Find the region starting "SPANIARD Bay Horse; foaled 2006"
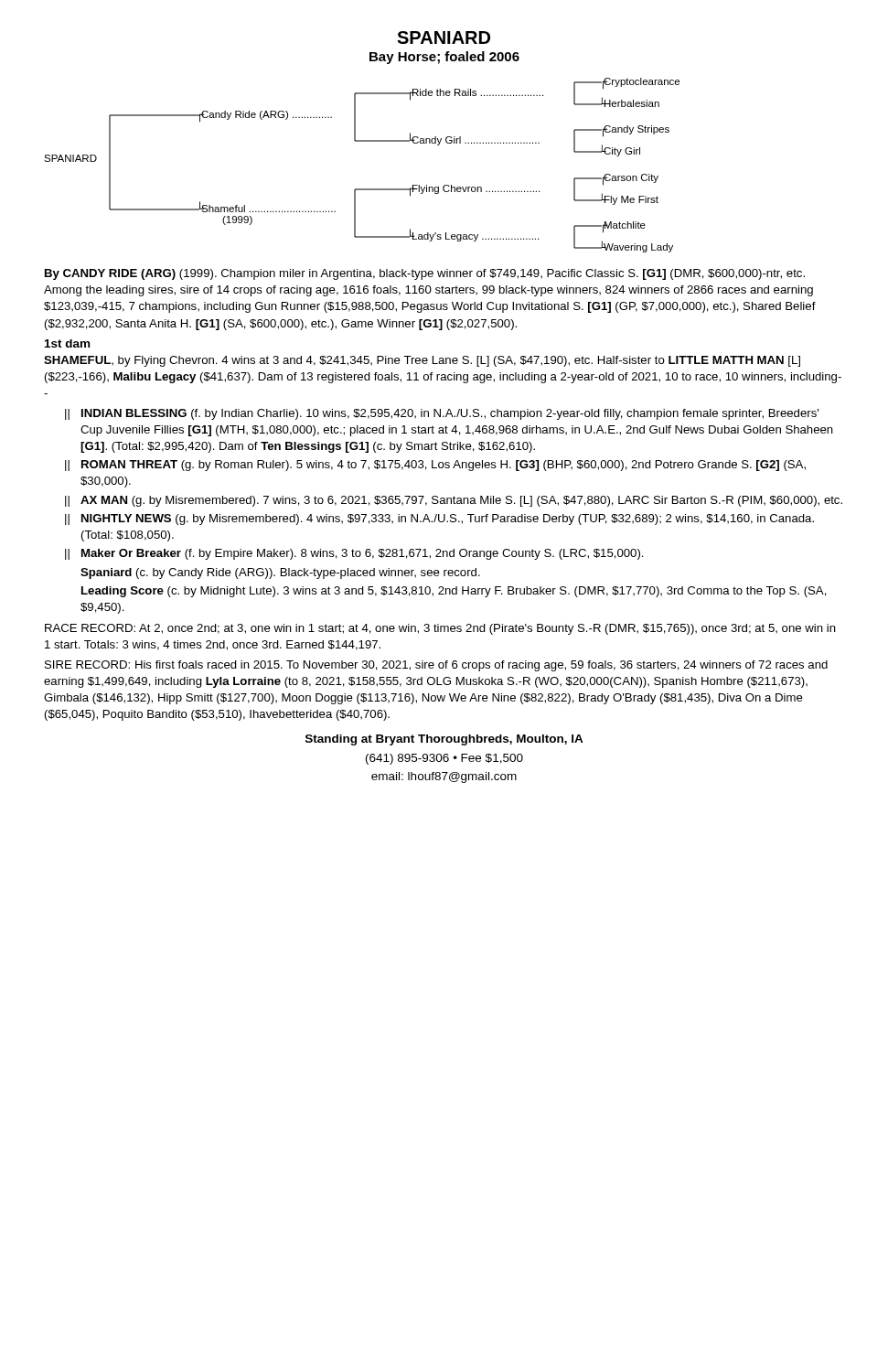Viewport: 888px width, 1372px height. [x=444, y=46]
